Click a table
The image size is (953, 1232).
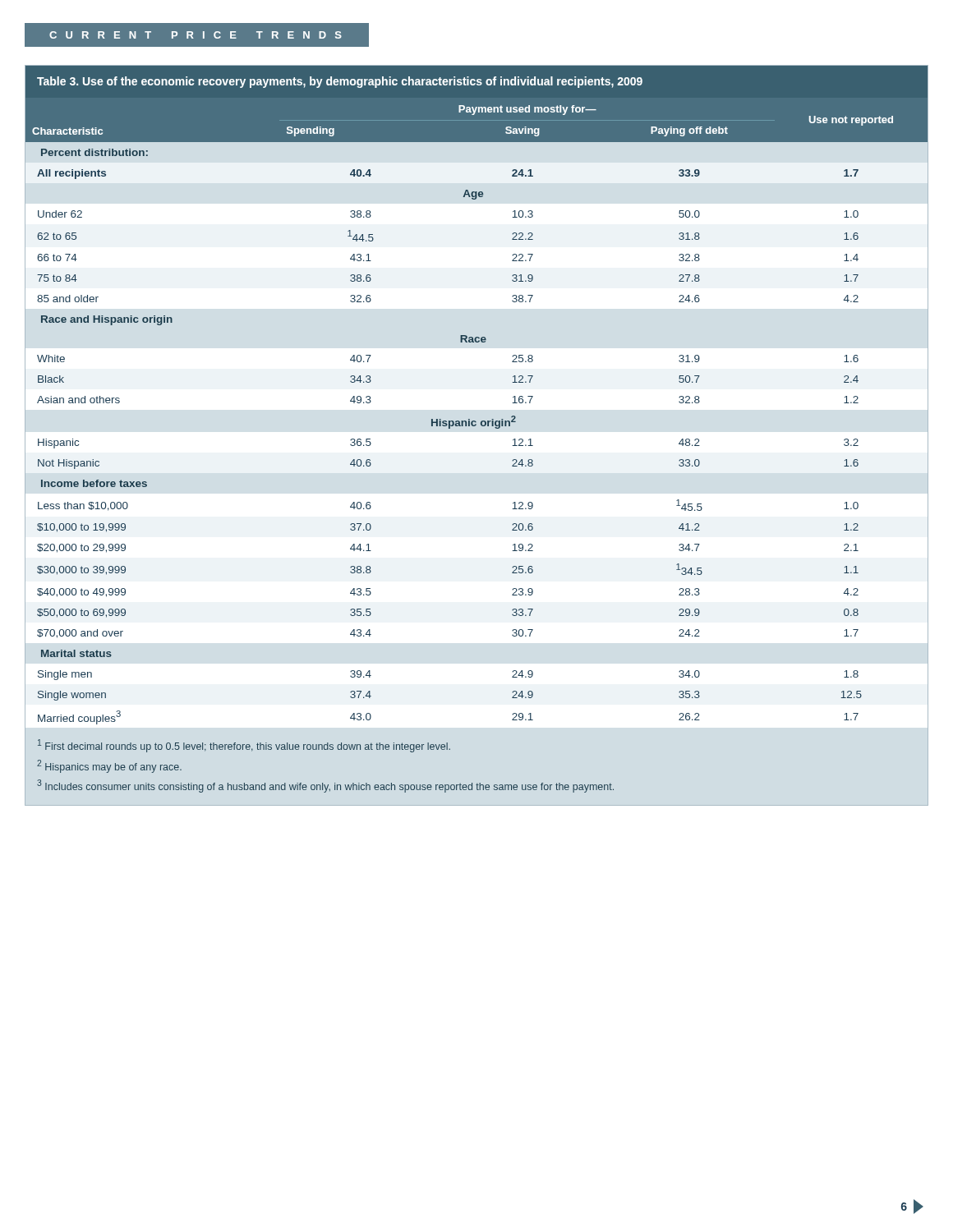(x=476, y=435)
